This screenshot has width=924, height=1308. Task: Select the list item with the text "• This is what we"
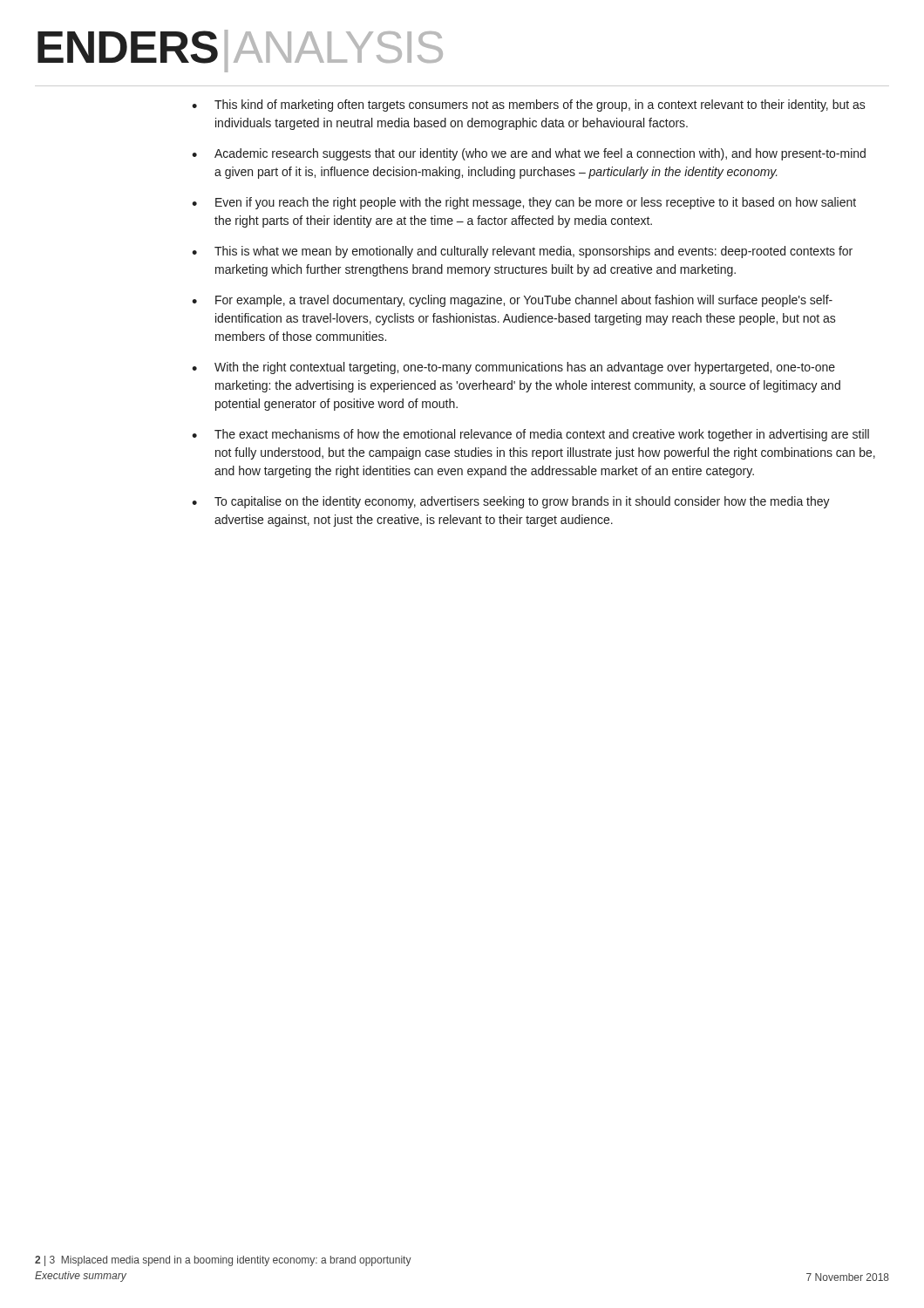point(534,261)
